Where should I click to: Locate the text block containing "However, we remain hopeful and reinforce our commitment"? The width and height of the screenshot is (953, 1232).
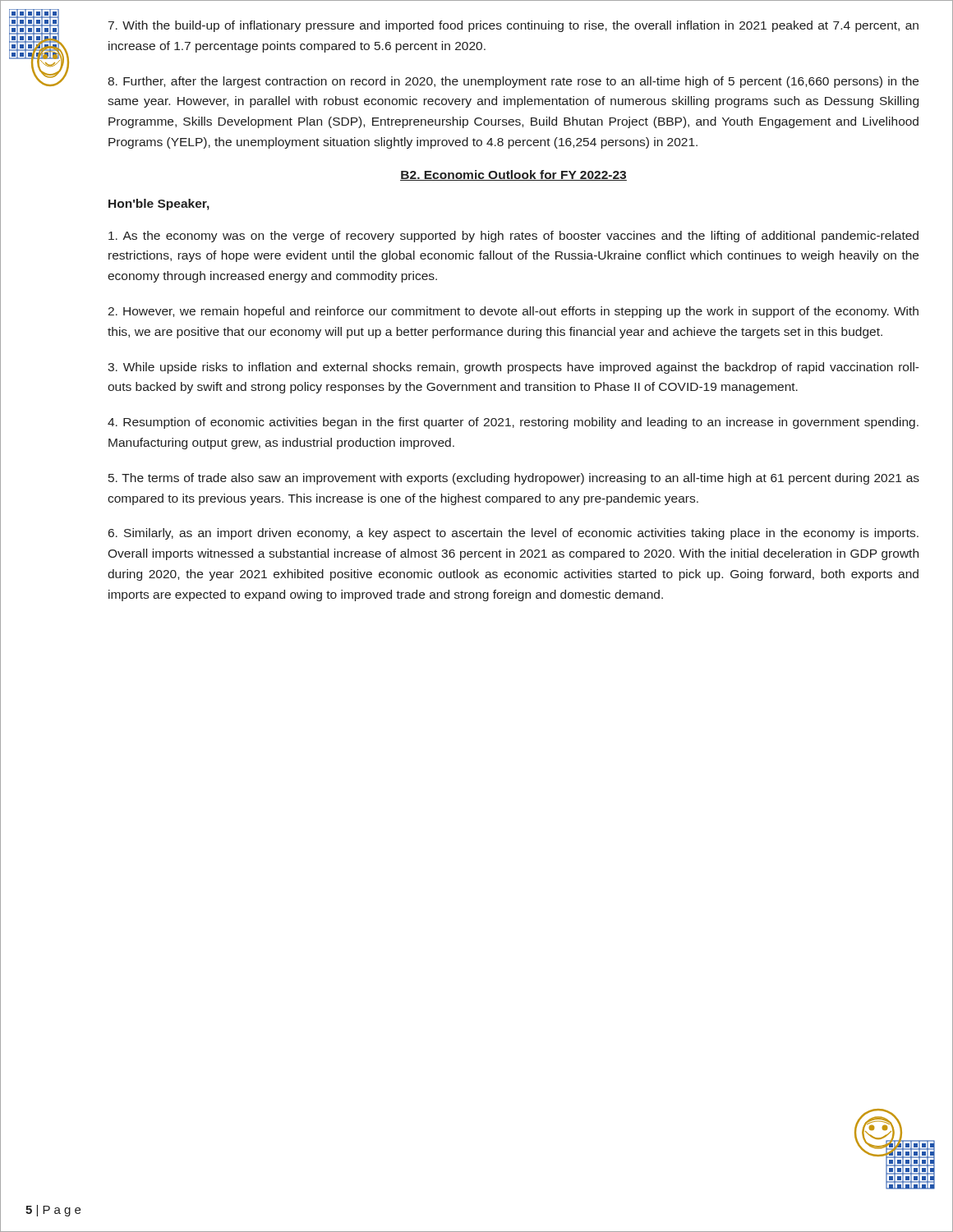point(513,322)
